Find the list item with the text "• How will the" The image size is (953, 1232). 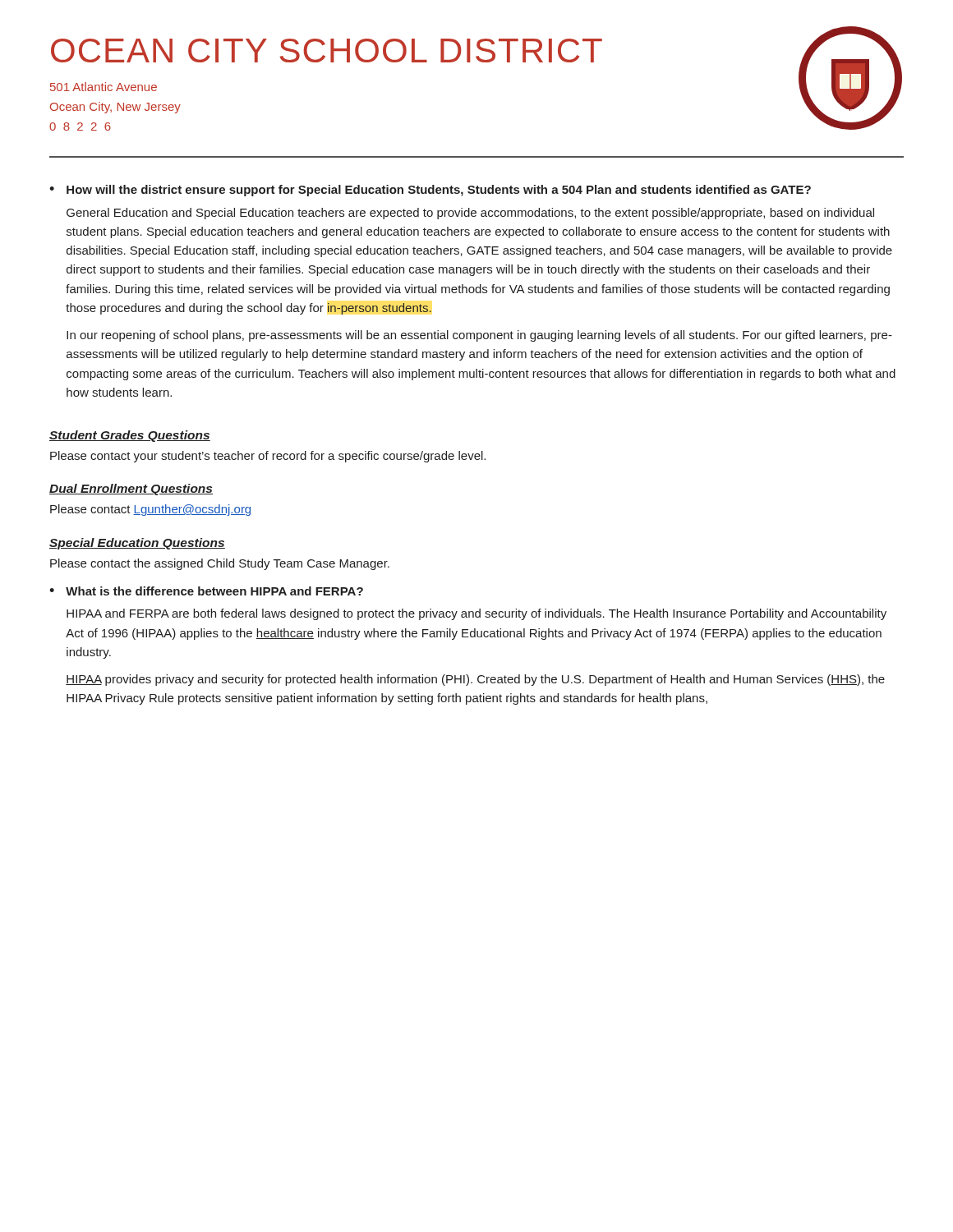point(476,295)
